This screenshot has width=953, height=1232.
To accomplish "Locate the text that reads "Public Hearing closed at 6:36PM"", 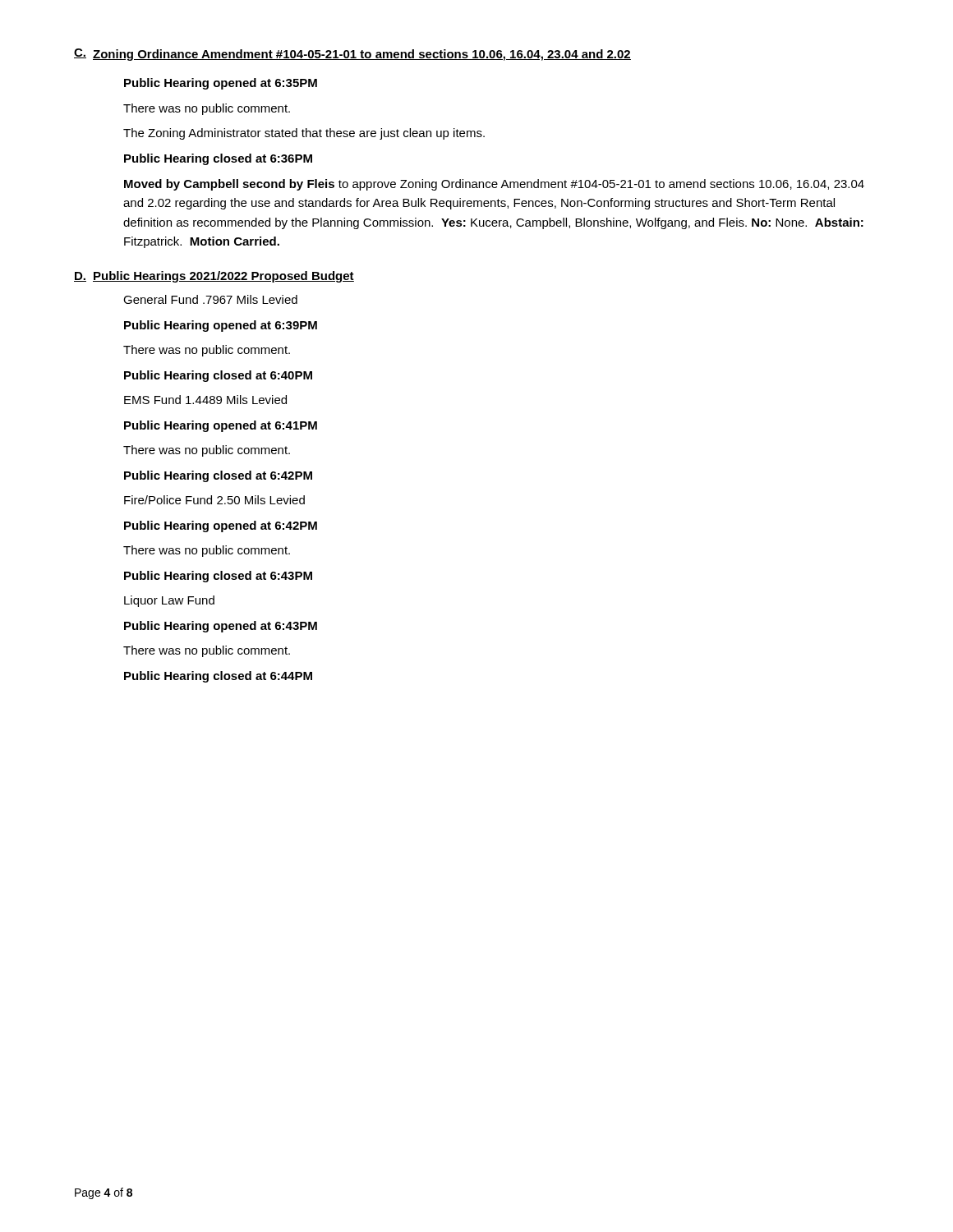I will click(218, 158).
